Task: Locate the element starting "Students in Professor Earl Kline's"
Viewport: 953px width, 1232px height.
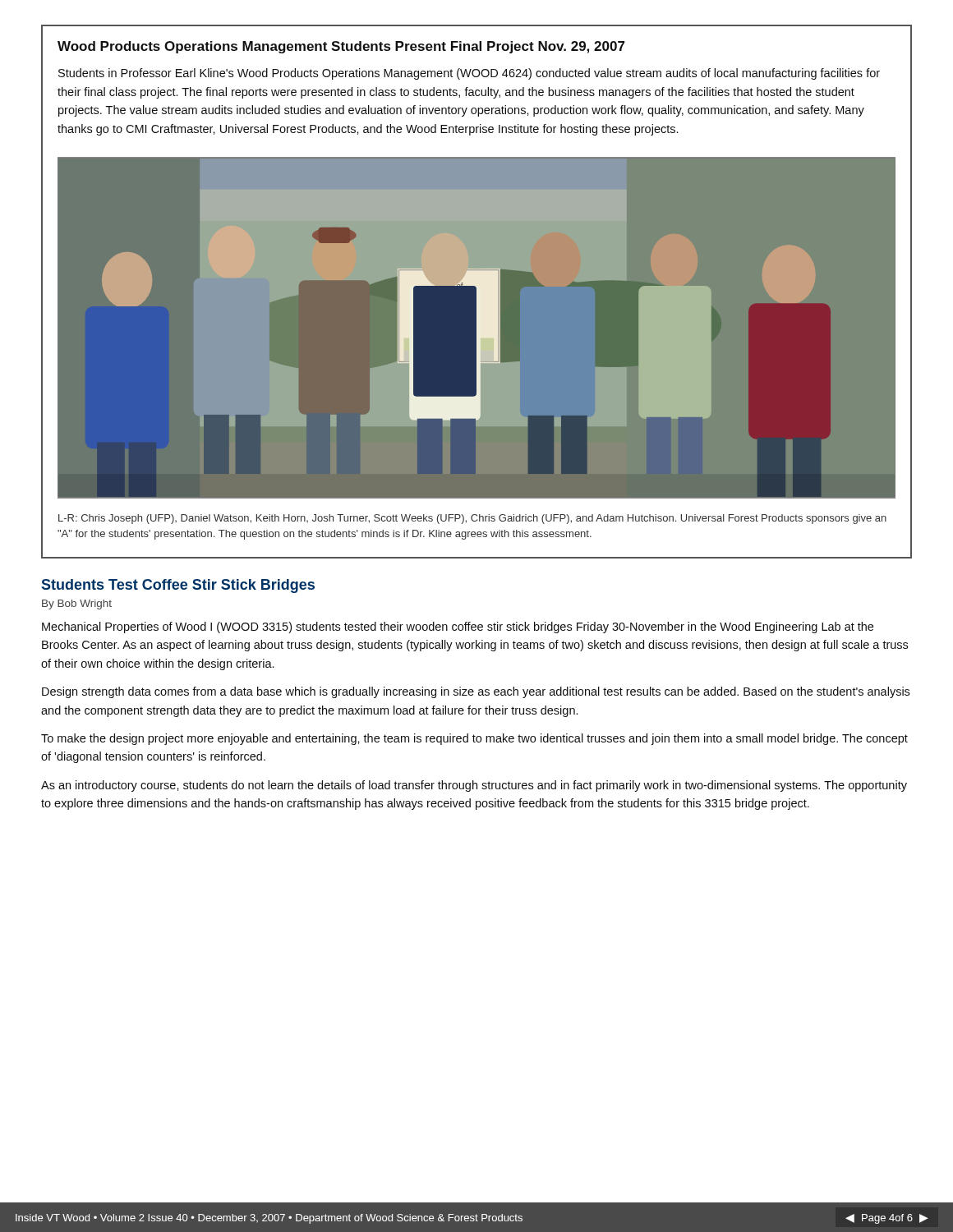Action: click(x=469, y=101)
